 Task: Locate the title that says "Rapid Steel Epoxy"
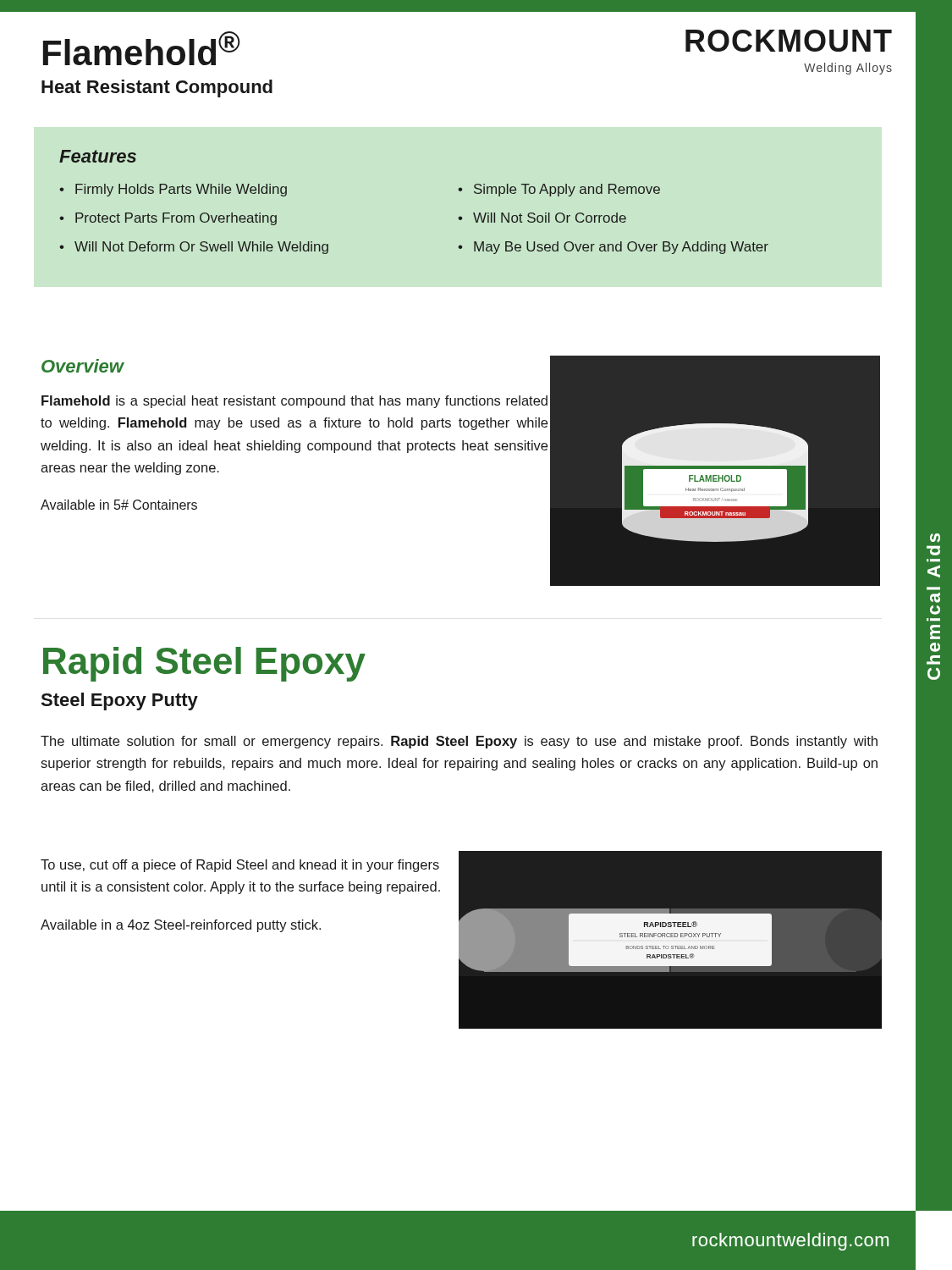pos(203,661)
